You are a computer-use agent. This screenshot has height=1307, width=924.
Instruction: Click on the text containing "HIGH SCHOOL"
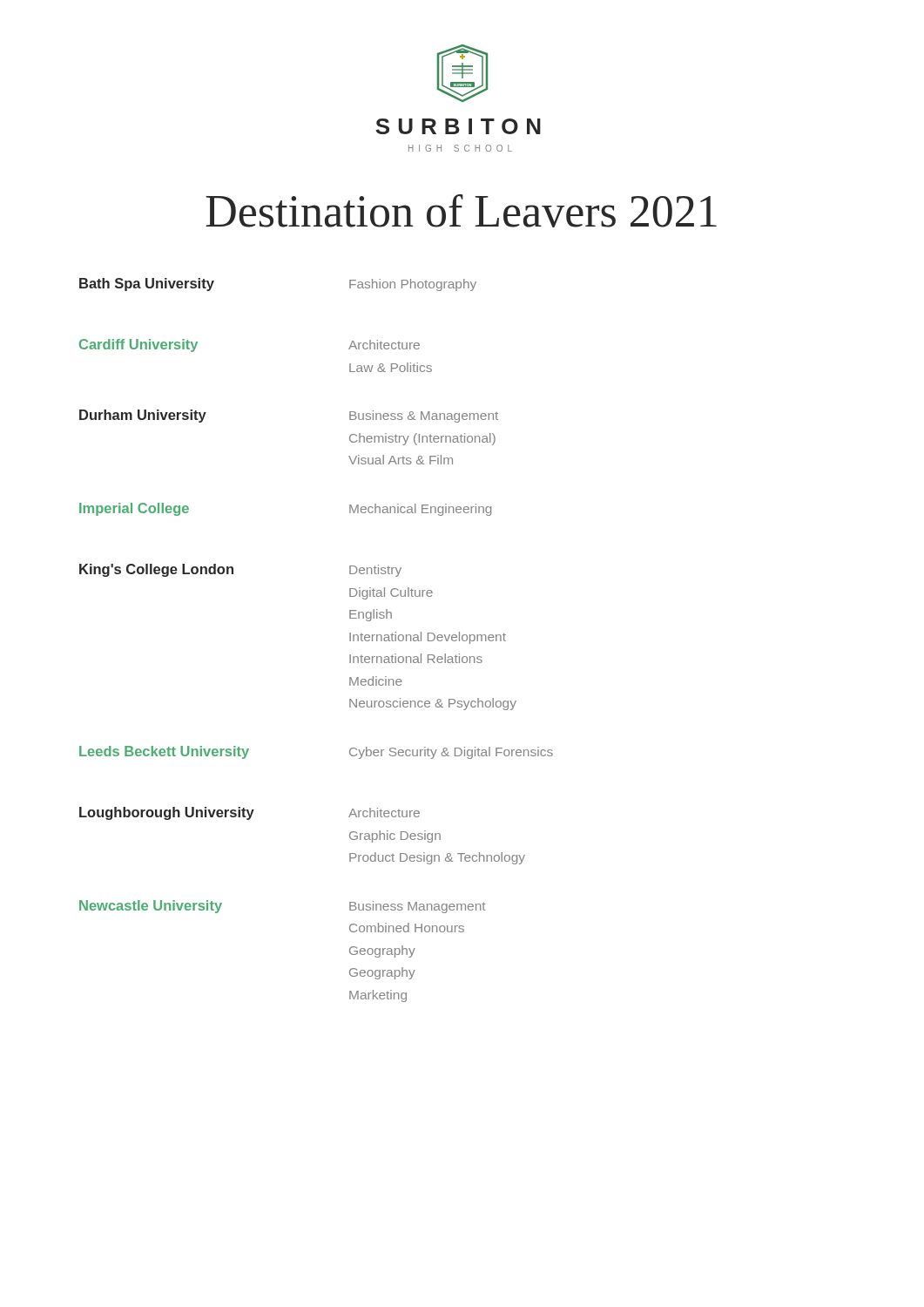(462, 149)
